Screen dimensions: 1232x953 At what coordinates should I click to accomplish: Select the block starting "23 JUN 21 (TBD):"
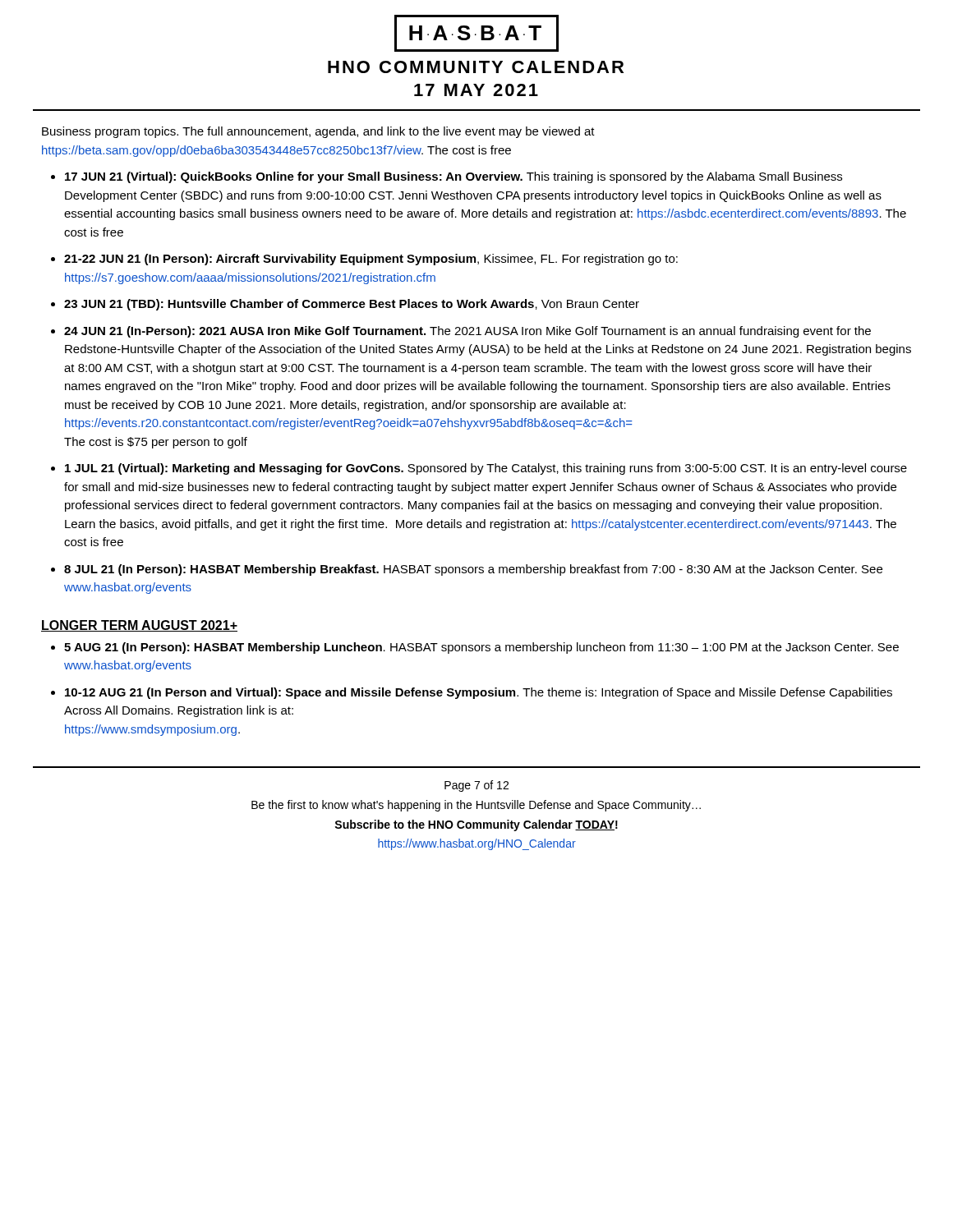[352, 304]
